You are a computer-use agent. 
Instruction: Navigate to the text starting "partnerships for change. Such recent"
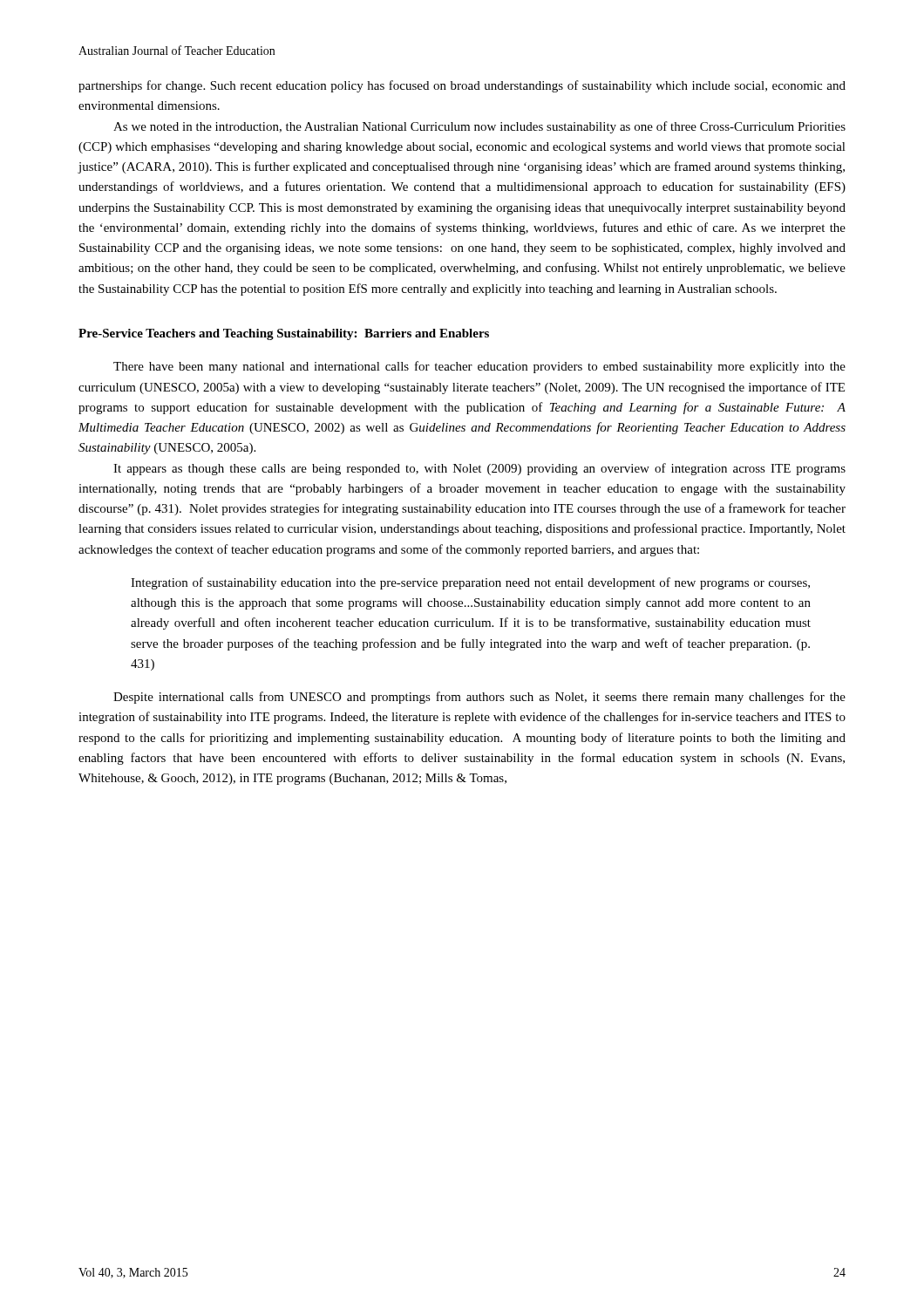click(x=462, y=187)
